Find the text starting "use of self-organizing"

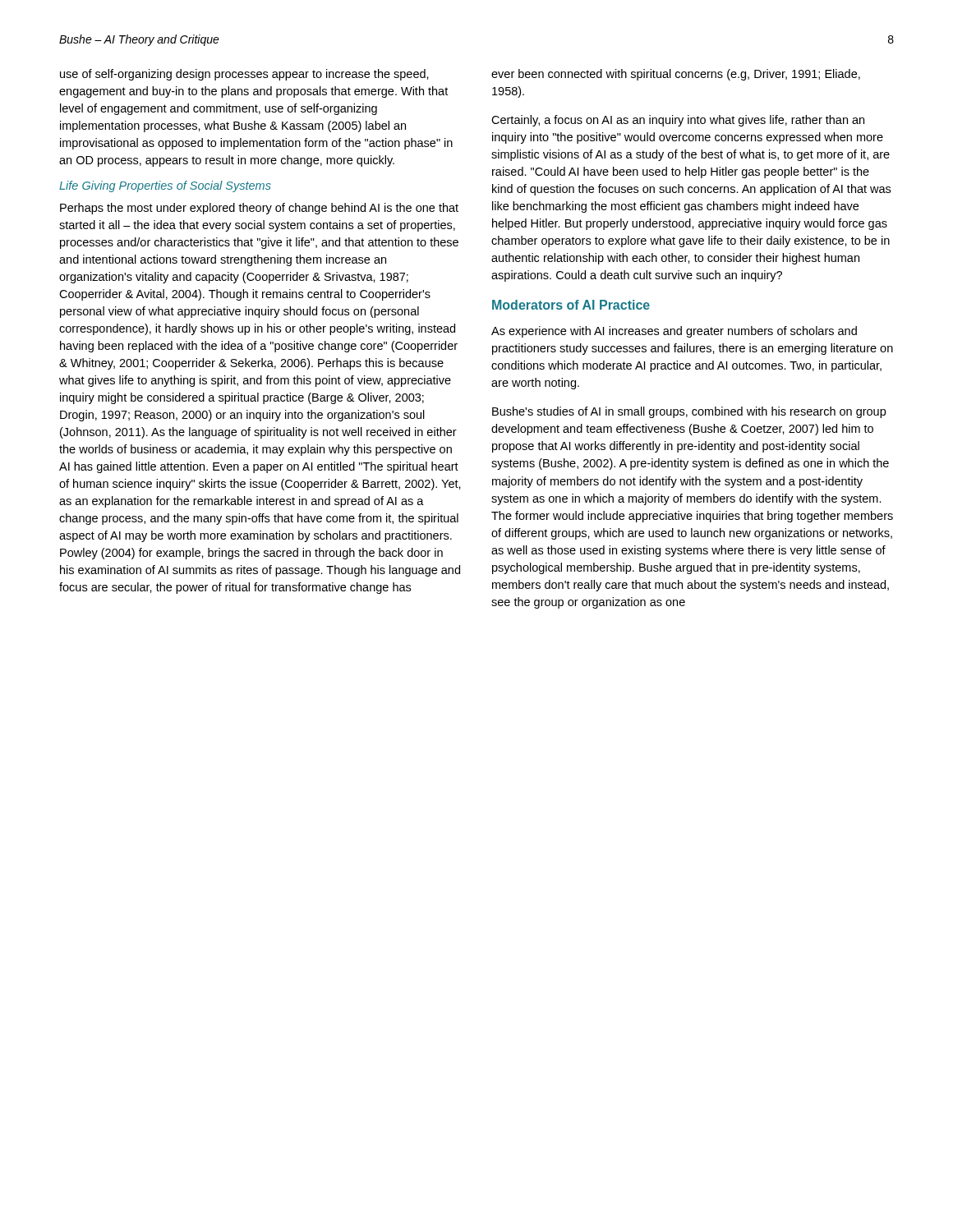coord(260,117)
